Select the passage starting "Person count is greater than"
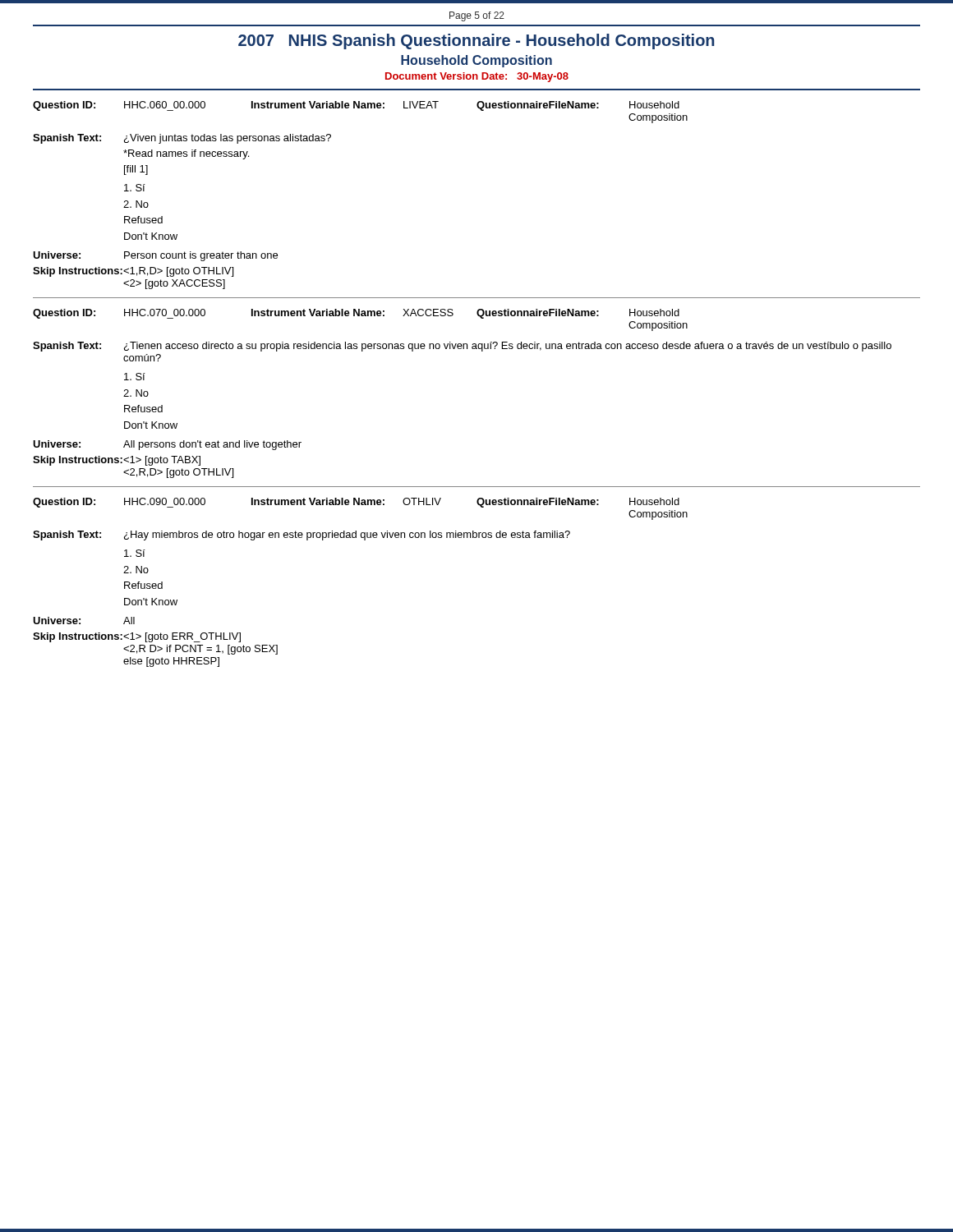The height and width of the screenshot is (1232, 953). click(x=201, y=255)
